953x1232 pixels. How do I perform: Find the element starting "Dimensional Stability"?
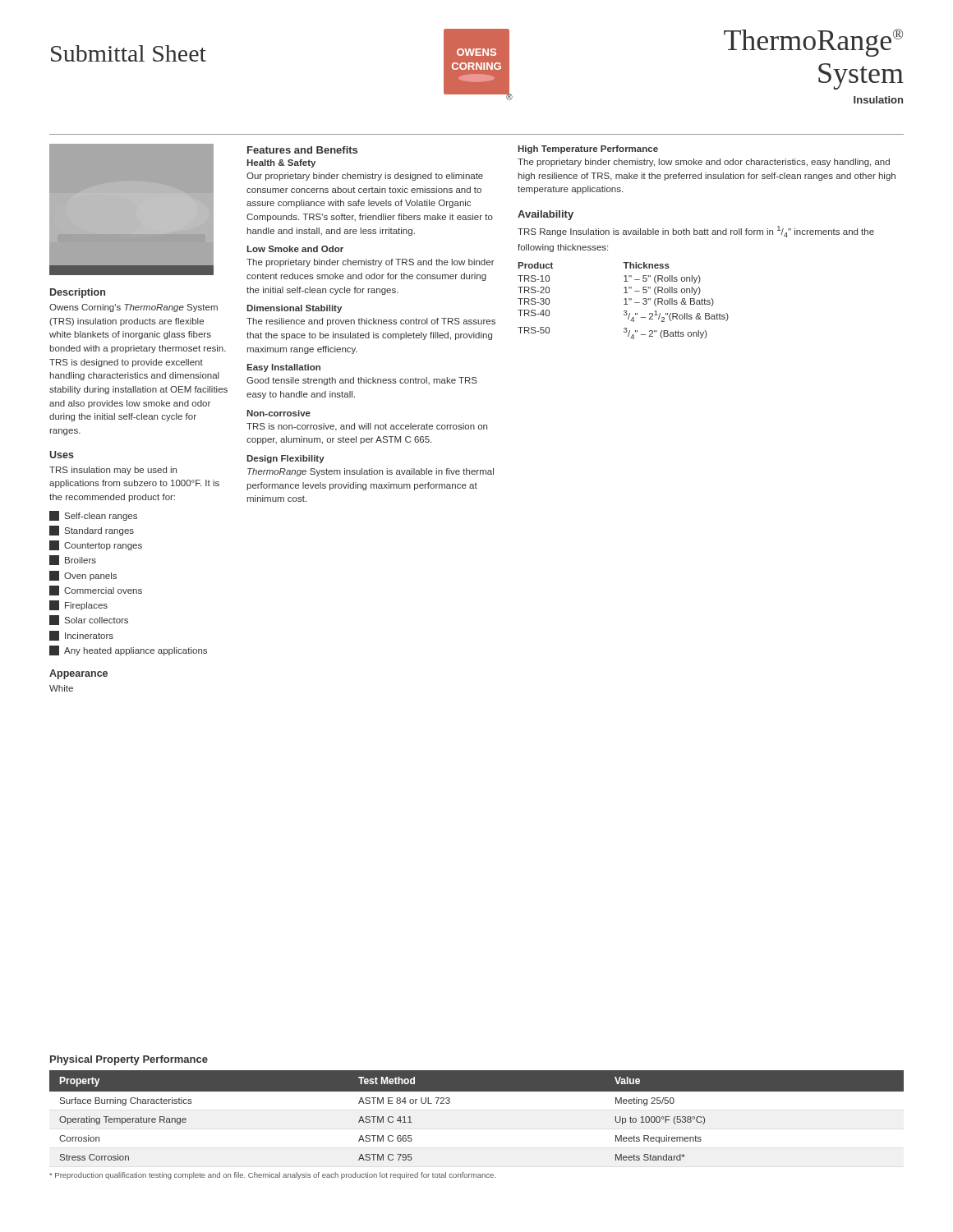294,308
